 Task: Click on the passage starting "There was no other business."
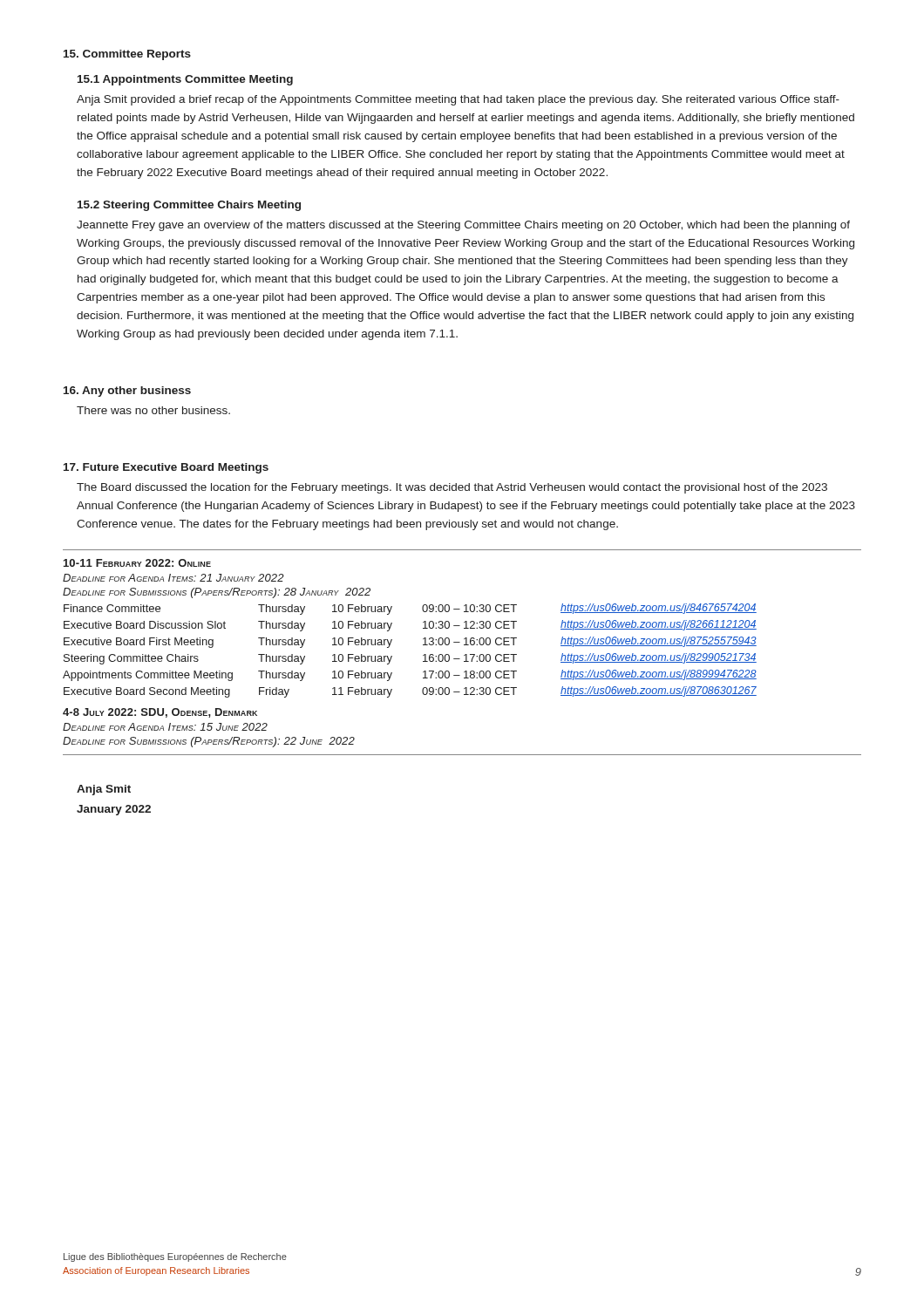coord(154,410)
